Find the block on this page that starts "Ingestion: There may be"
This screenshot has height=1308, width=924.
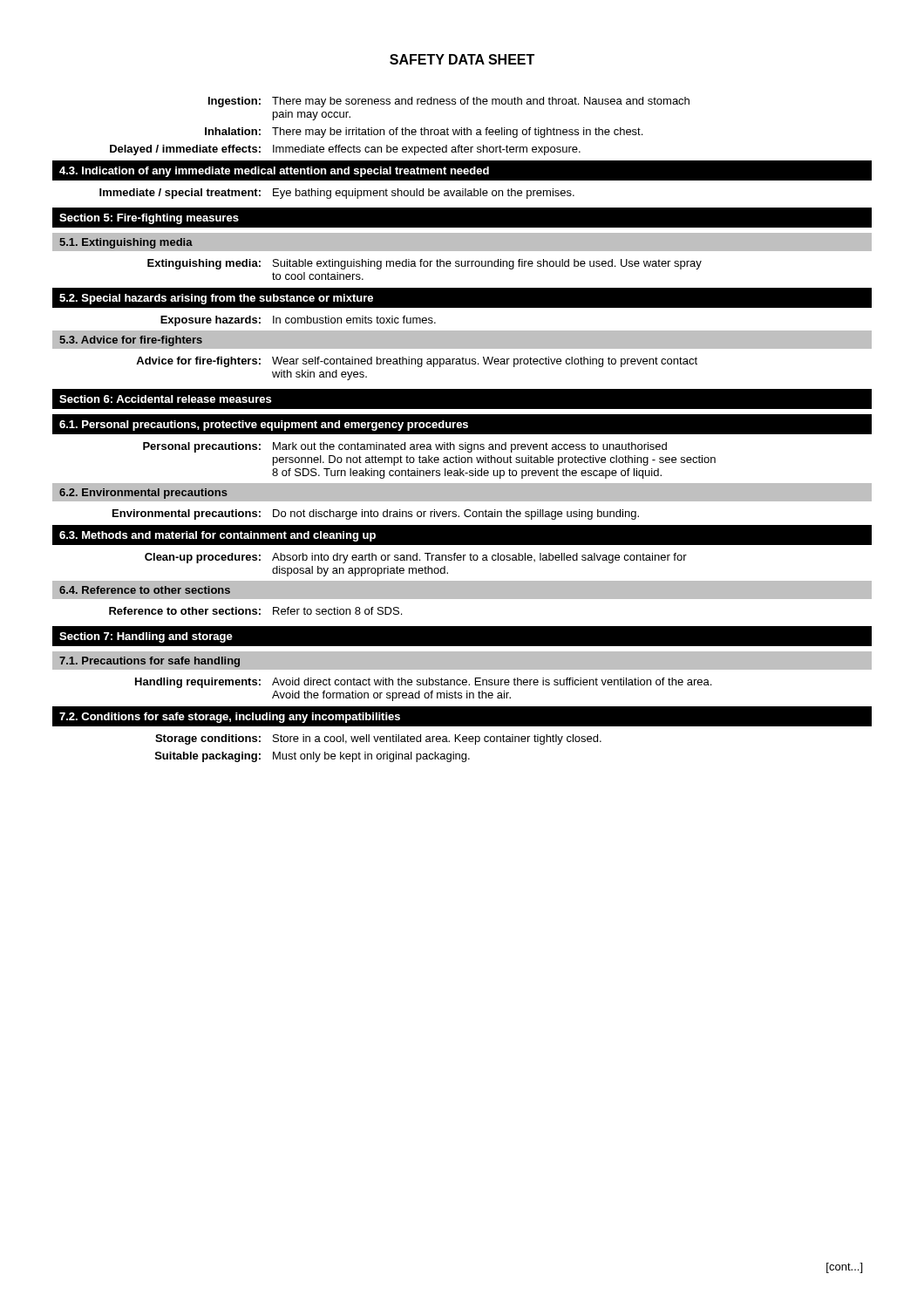pos(462,107)
